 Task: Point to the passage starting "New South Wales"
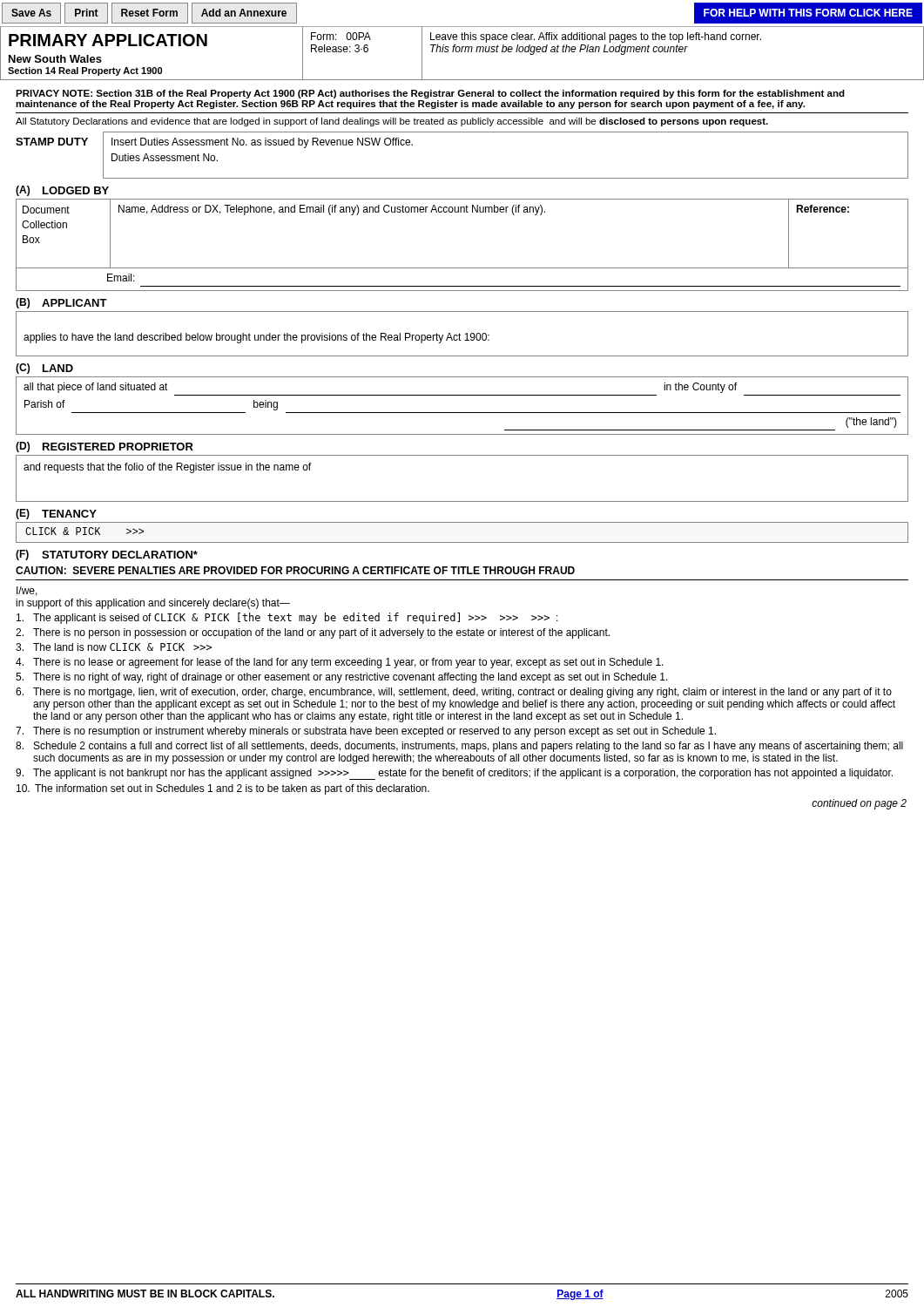55,59
